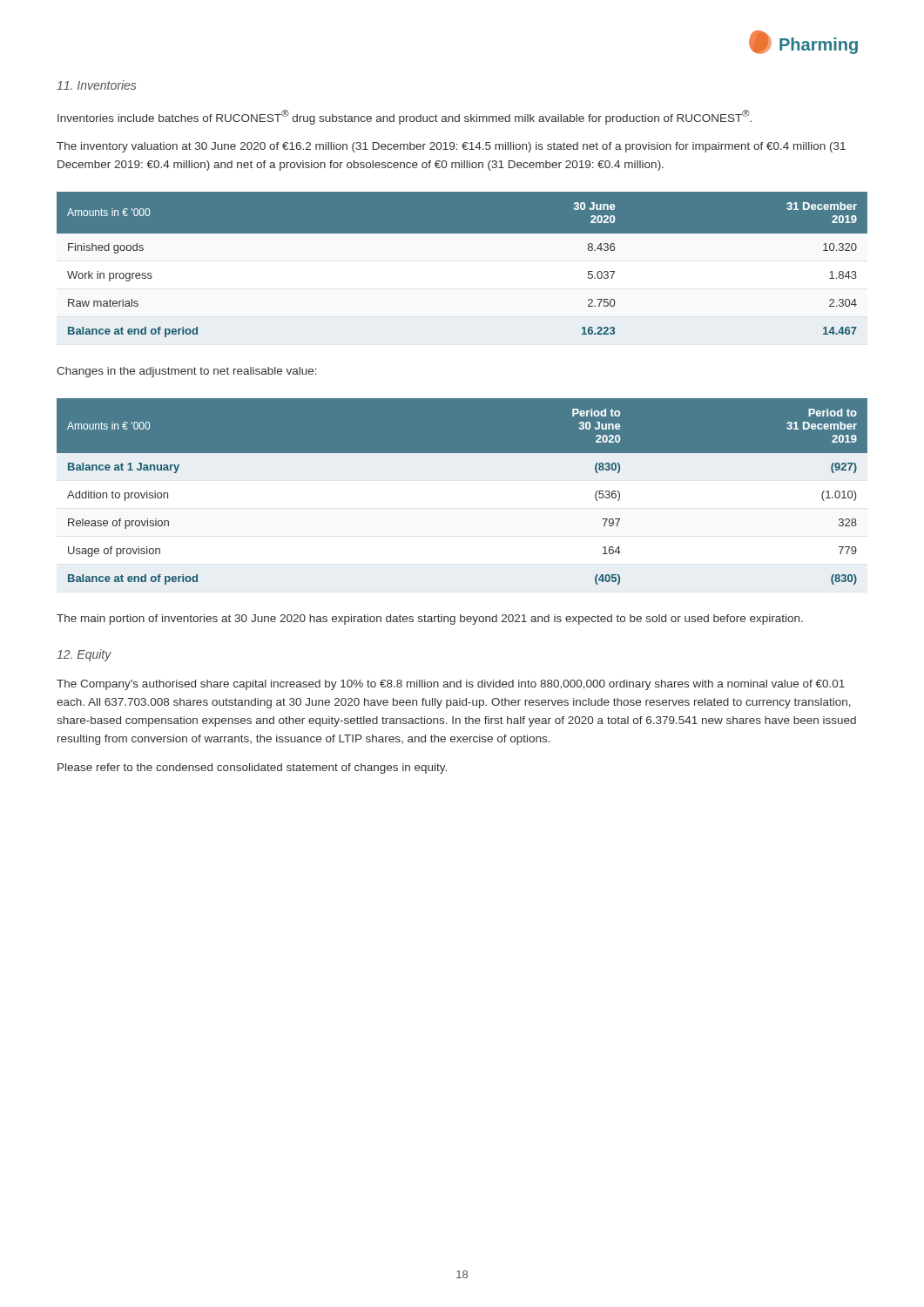
Task: Select the element starting "Changes in the adjustment to"
Action: 187,371
